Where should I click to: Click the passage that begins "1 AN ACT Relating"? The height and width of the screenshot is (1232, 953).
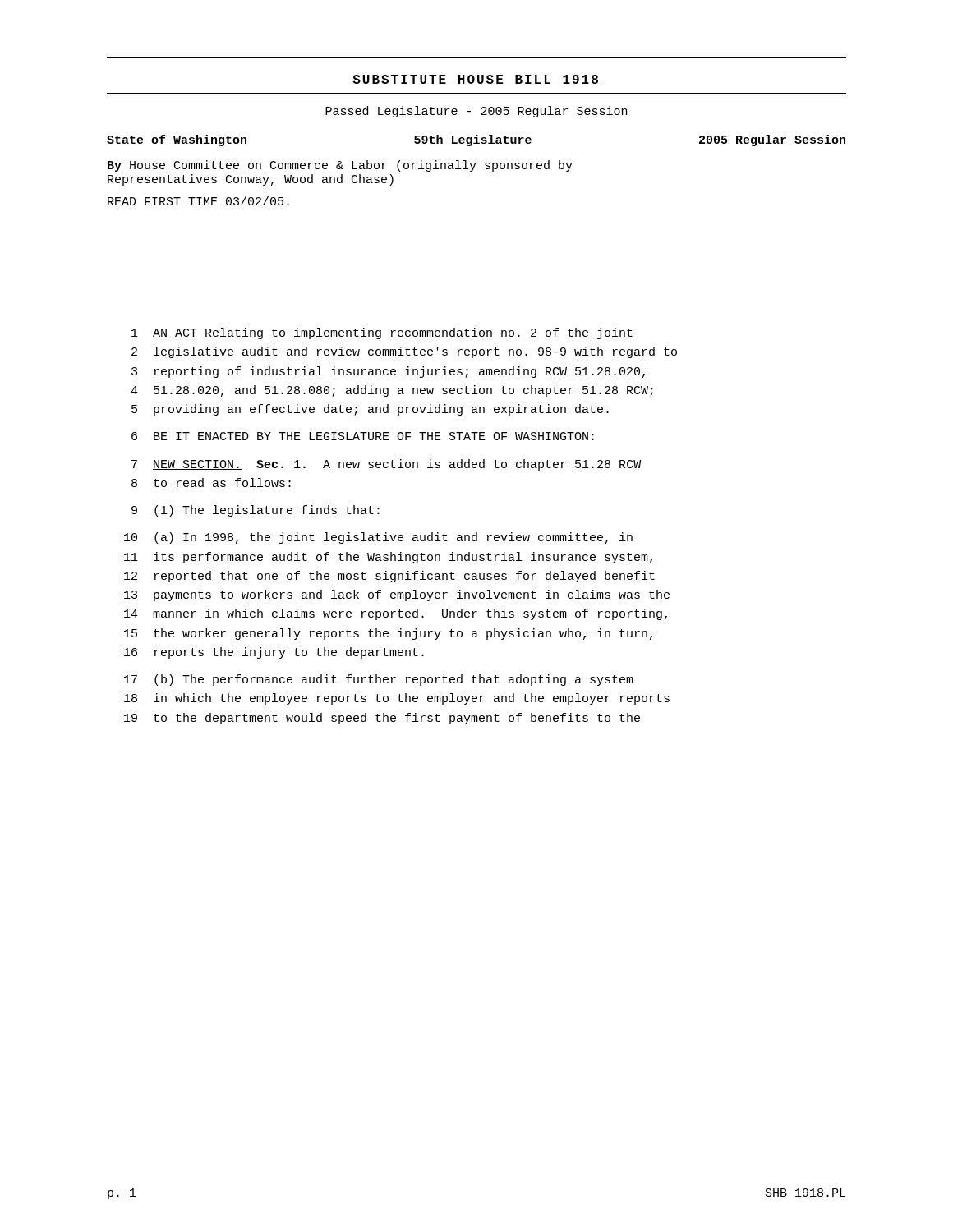(476, 526)
